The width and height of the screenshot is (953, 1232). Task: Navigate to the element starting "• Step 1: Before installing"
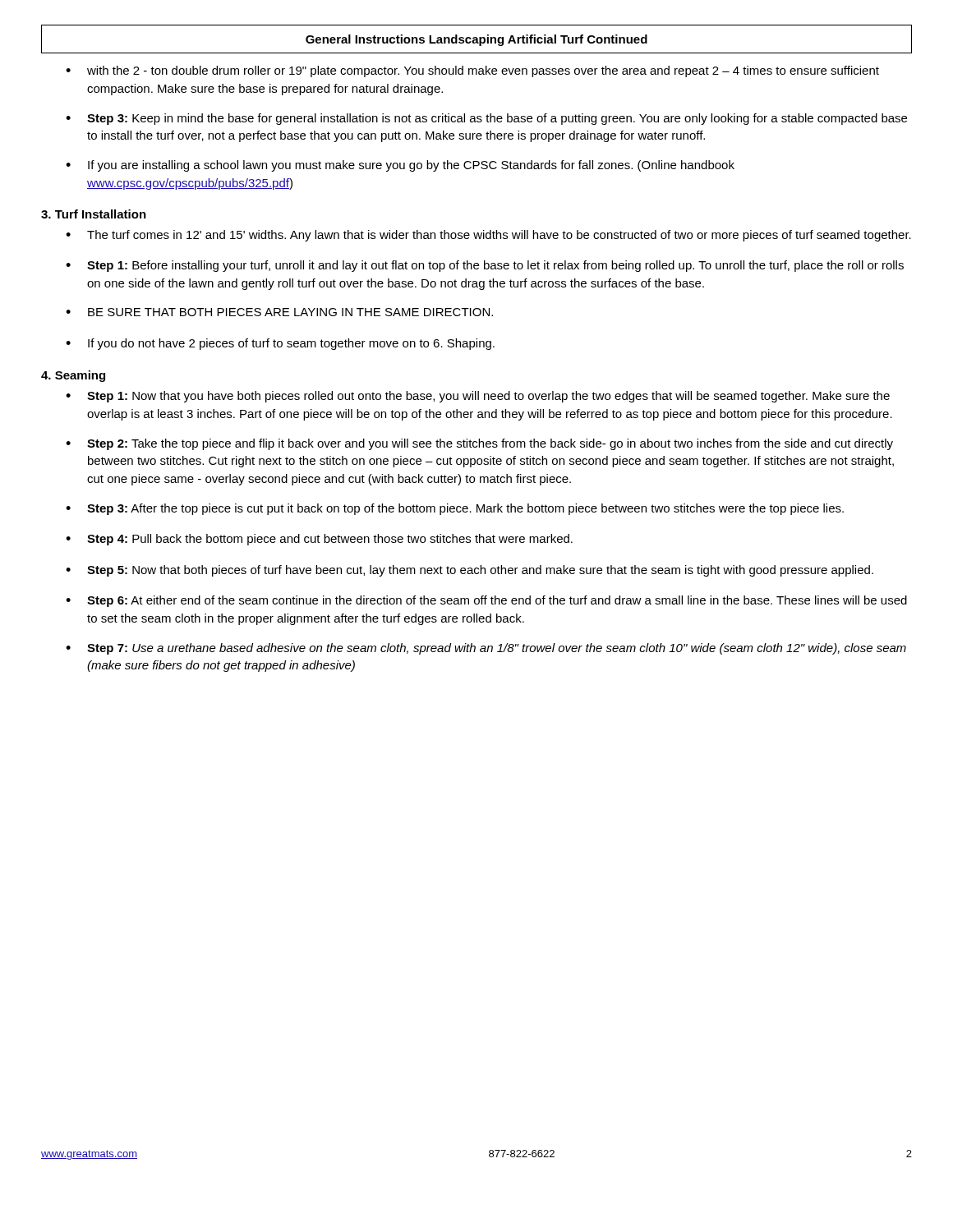click(x=489, y=274)
